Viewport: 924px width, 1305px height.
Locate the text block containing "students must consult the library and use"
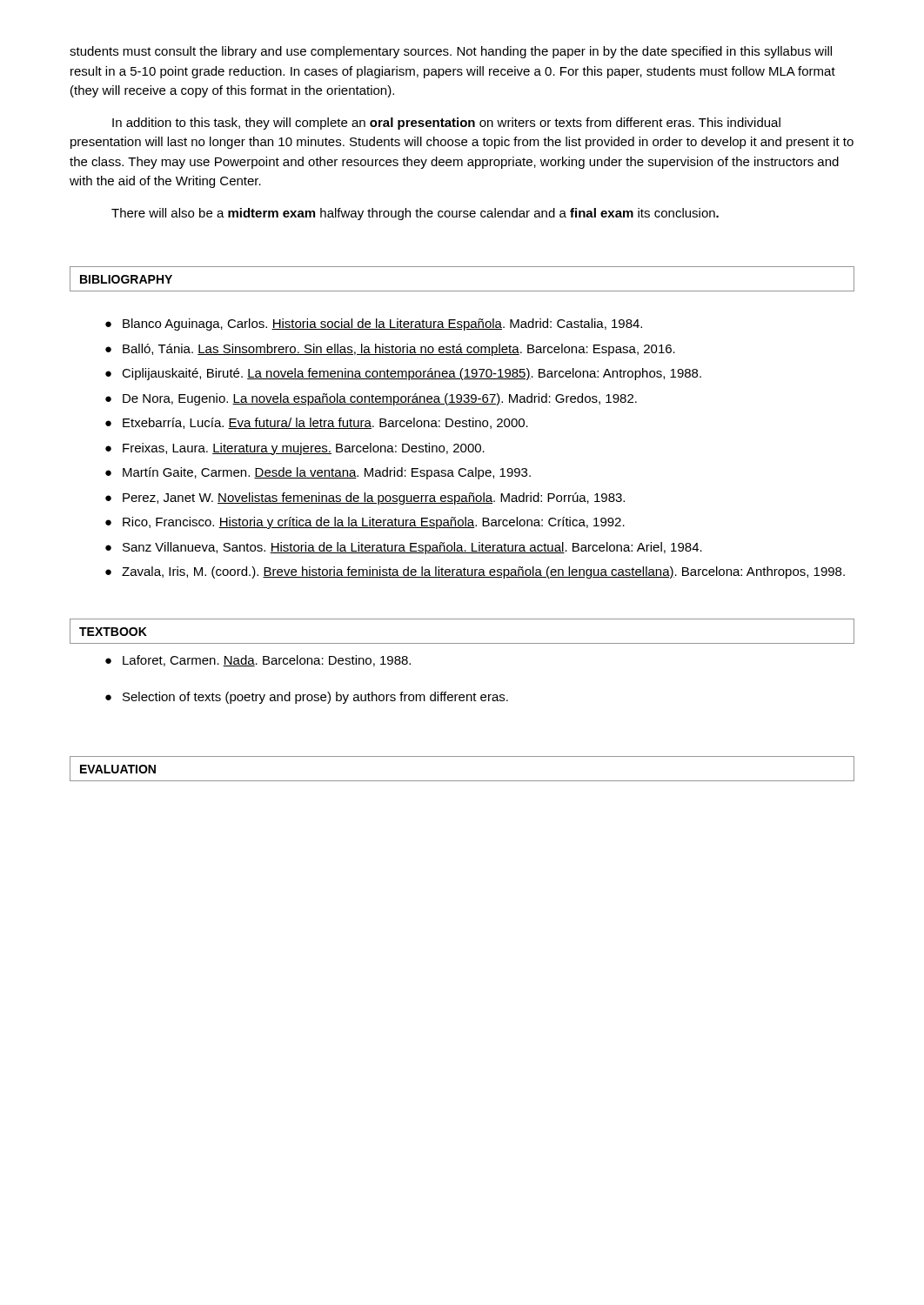[x=452, y=70]
